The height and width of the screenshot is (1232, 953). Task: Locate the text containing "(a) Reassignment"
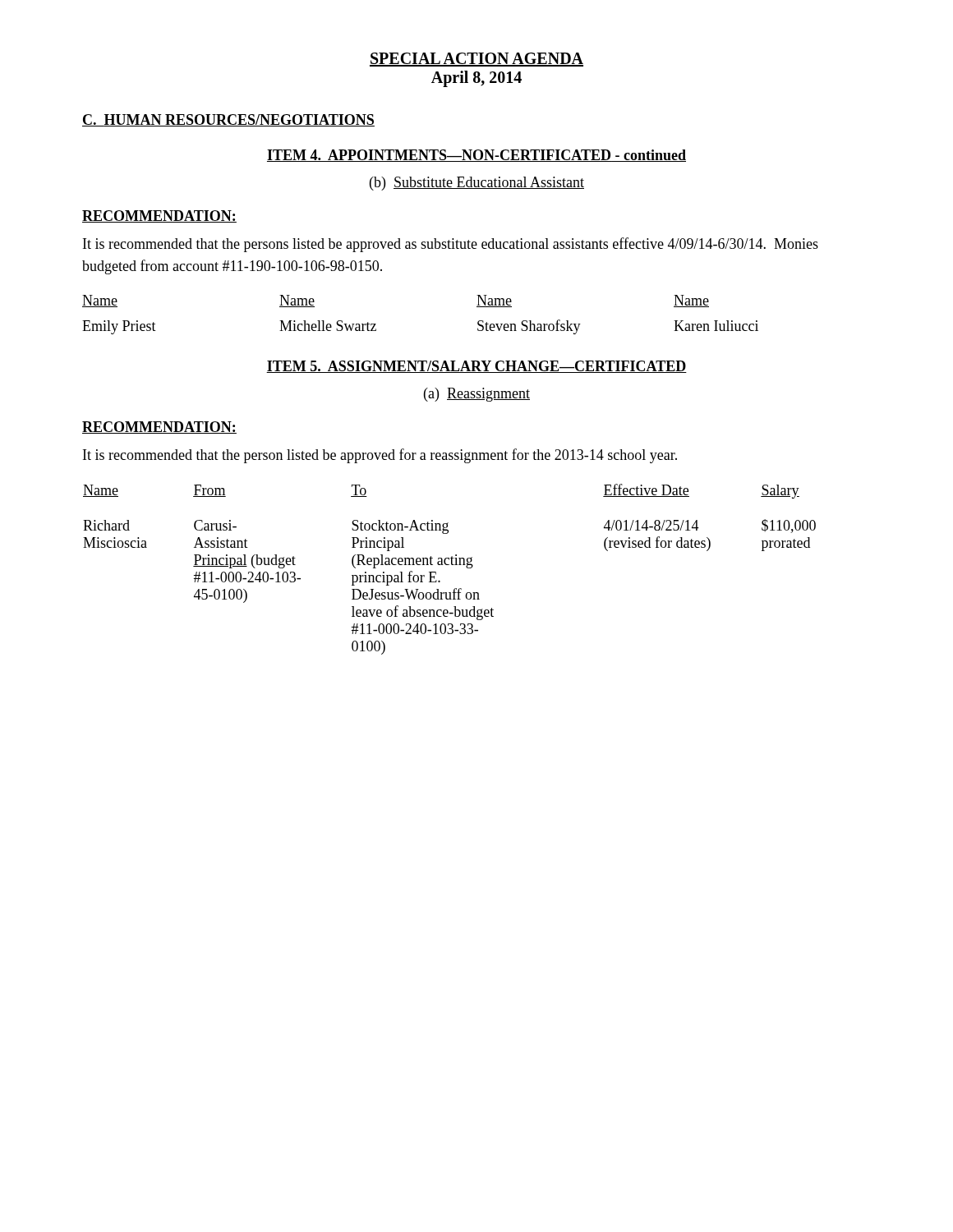tap(476, 393)
